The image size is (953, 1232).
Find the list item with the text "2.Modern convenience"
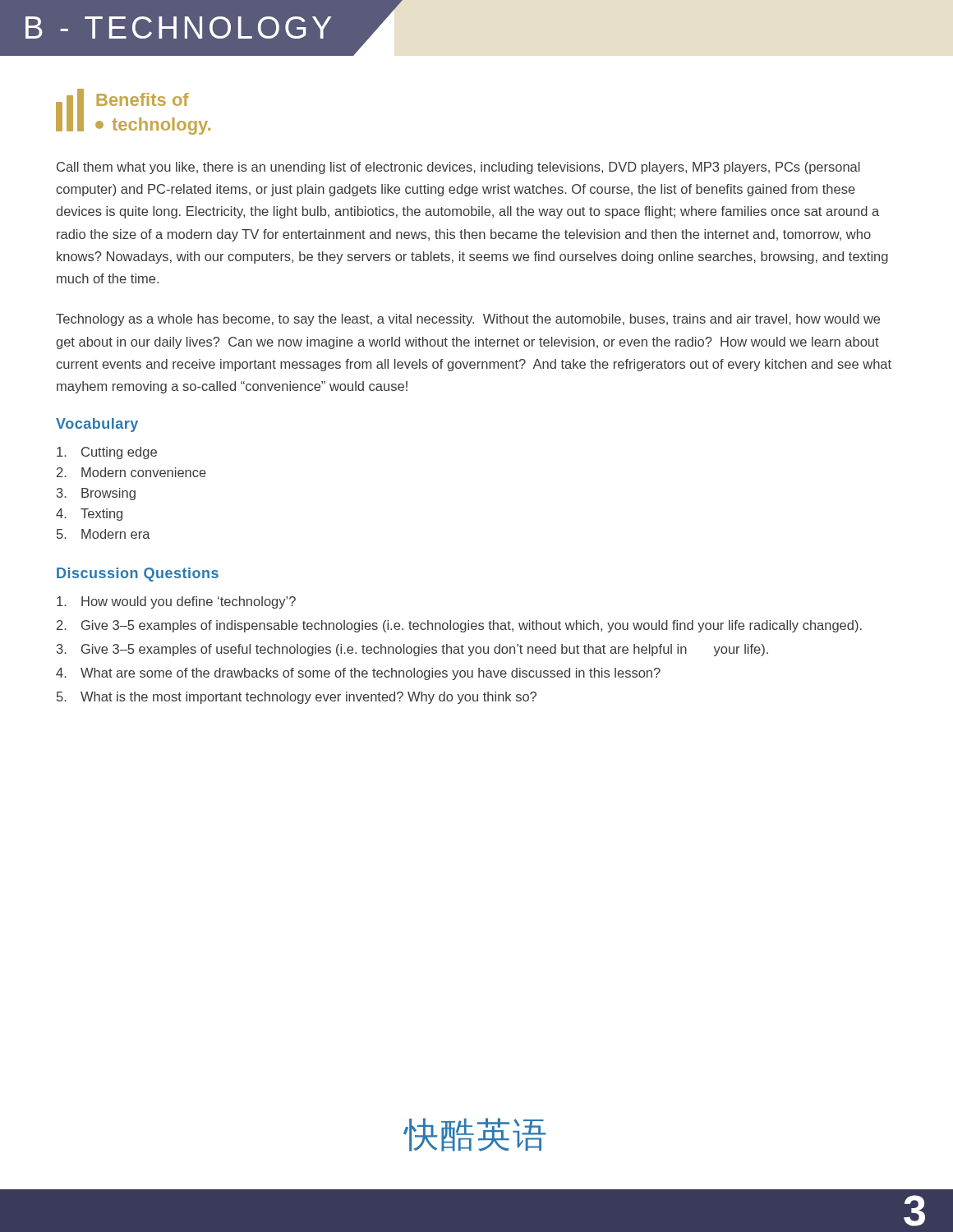[131, 473]
